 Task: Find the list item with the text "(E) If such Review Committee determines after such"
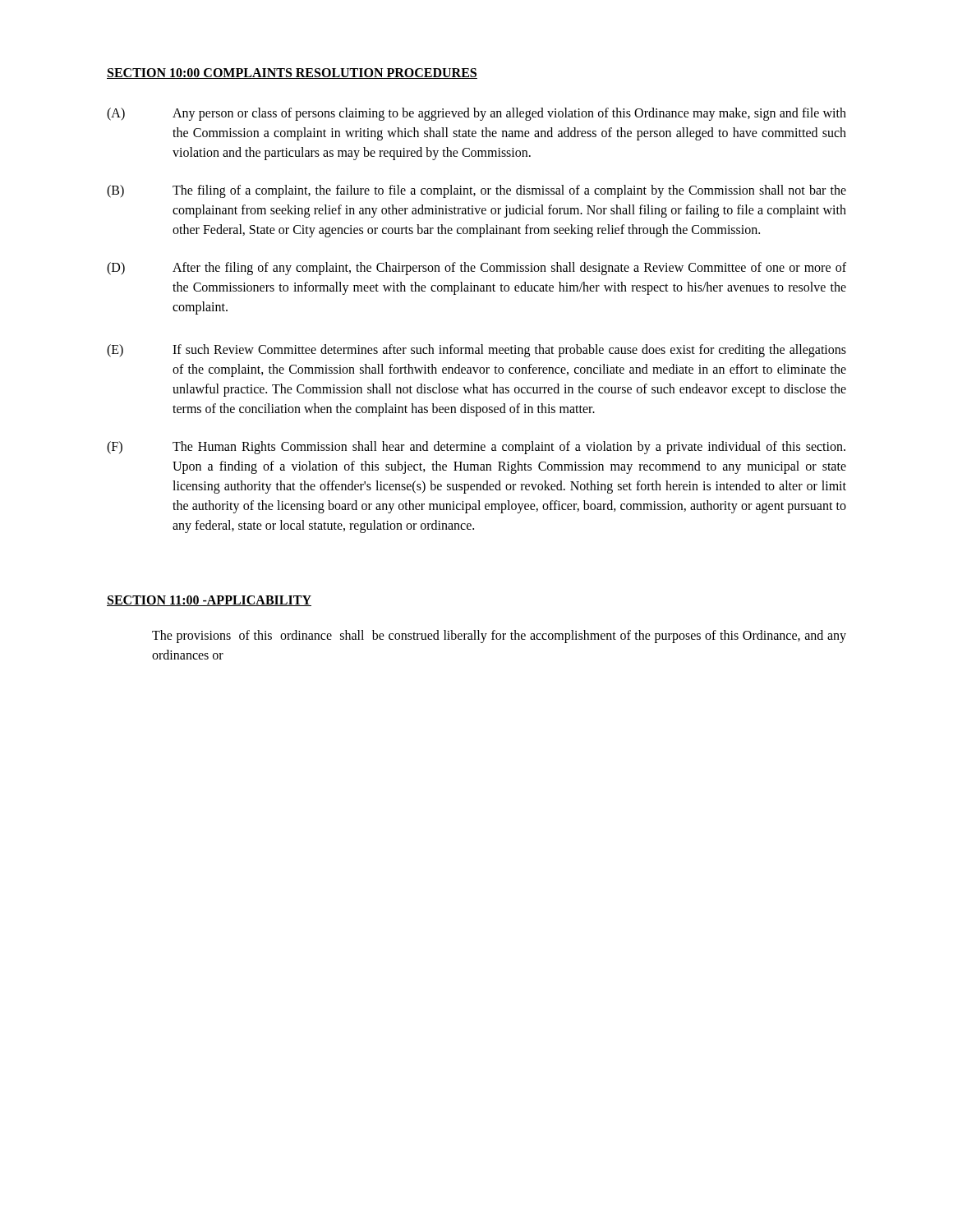[x=476, y=379]
